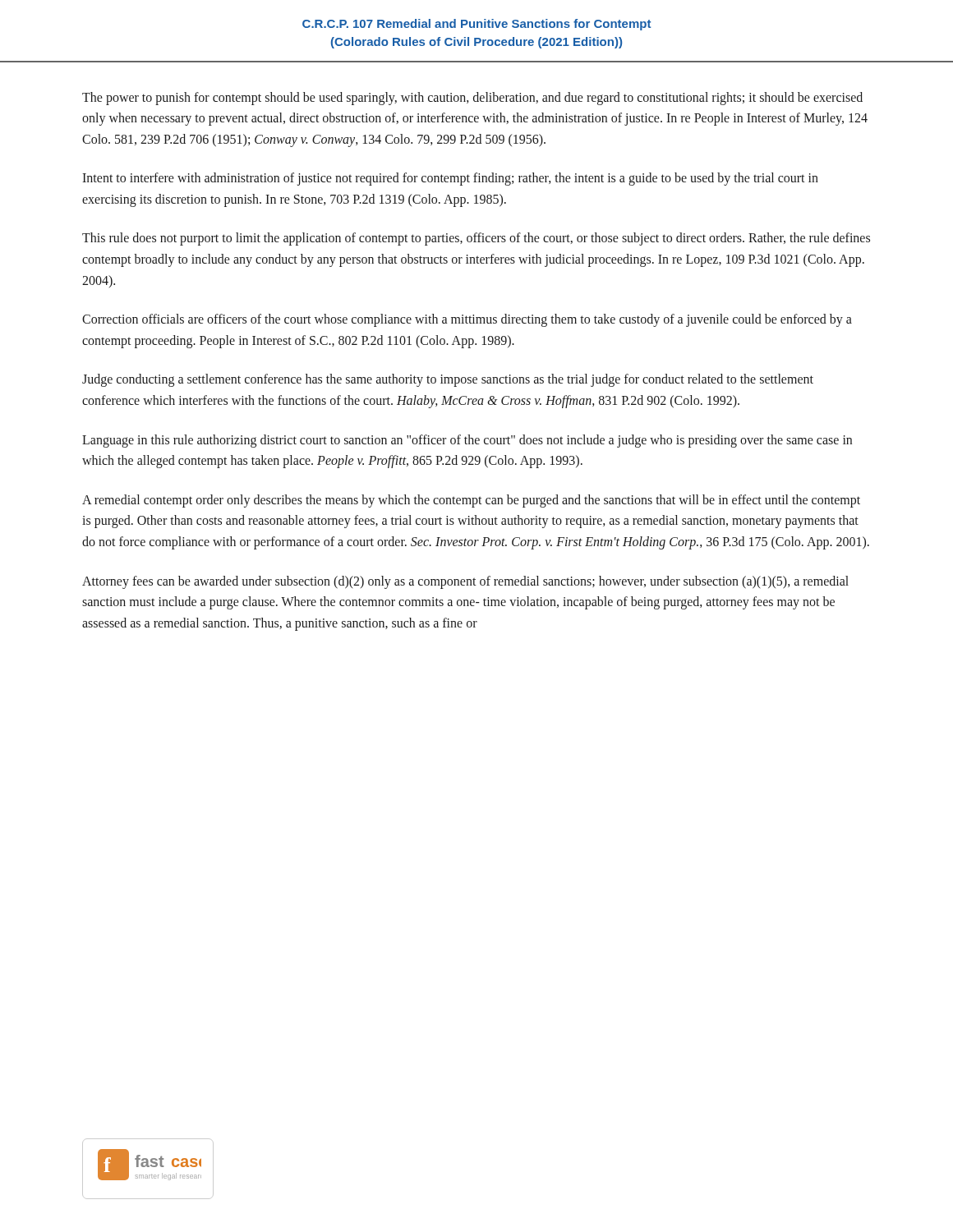953x1232 pixels.
Task: Click on the text block that reads "This rule does not purport to"
Action: tap(476, 259)
